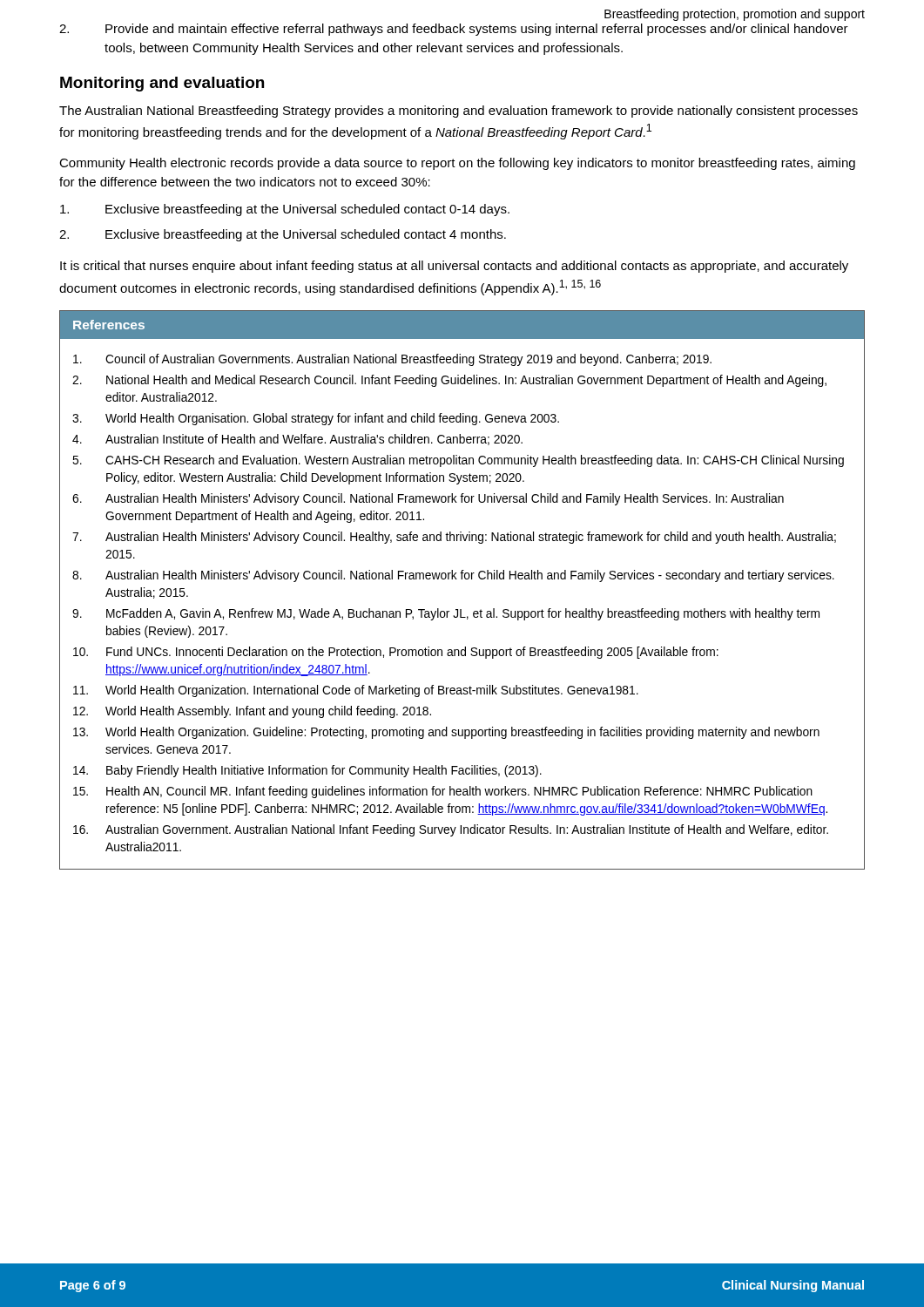Viewport: 924px width, 1307px height.
Task: Locate the element starting "Monitoring and evaluation"
Action: [162, 82]
